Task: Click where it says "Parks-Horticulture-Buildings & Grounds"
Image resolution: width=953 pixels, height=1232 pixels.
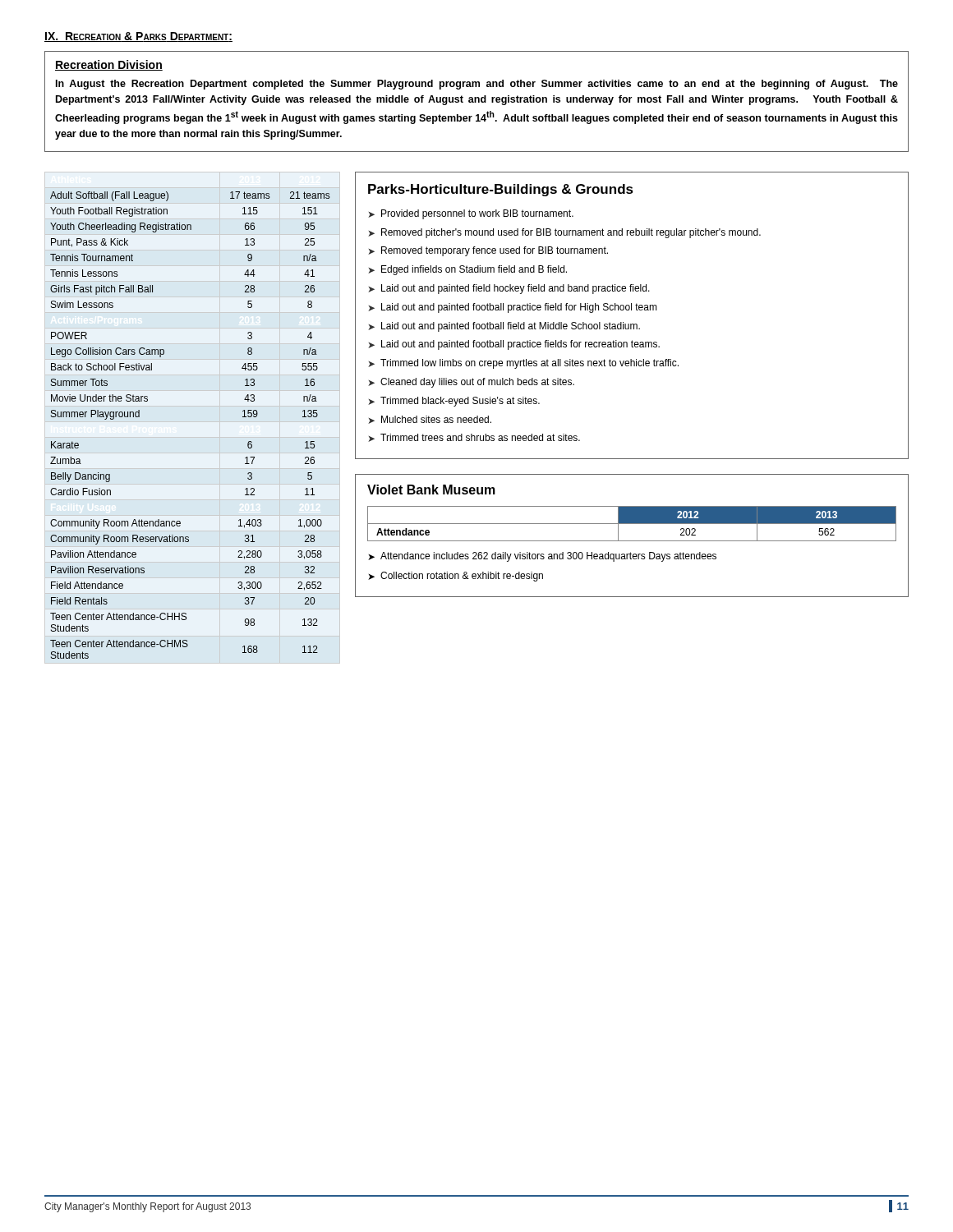Action: pos(500,189)
